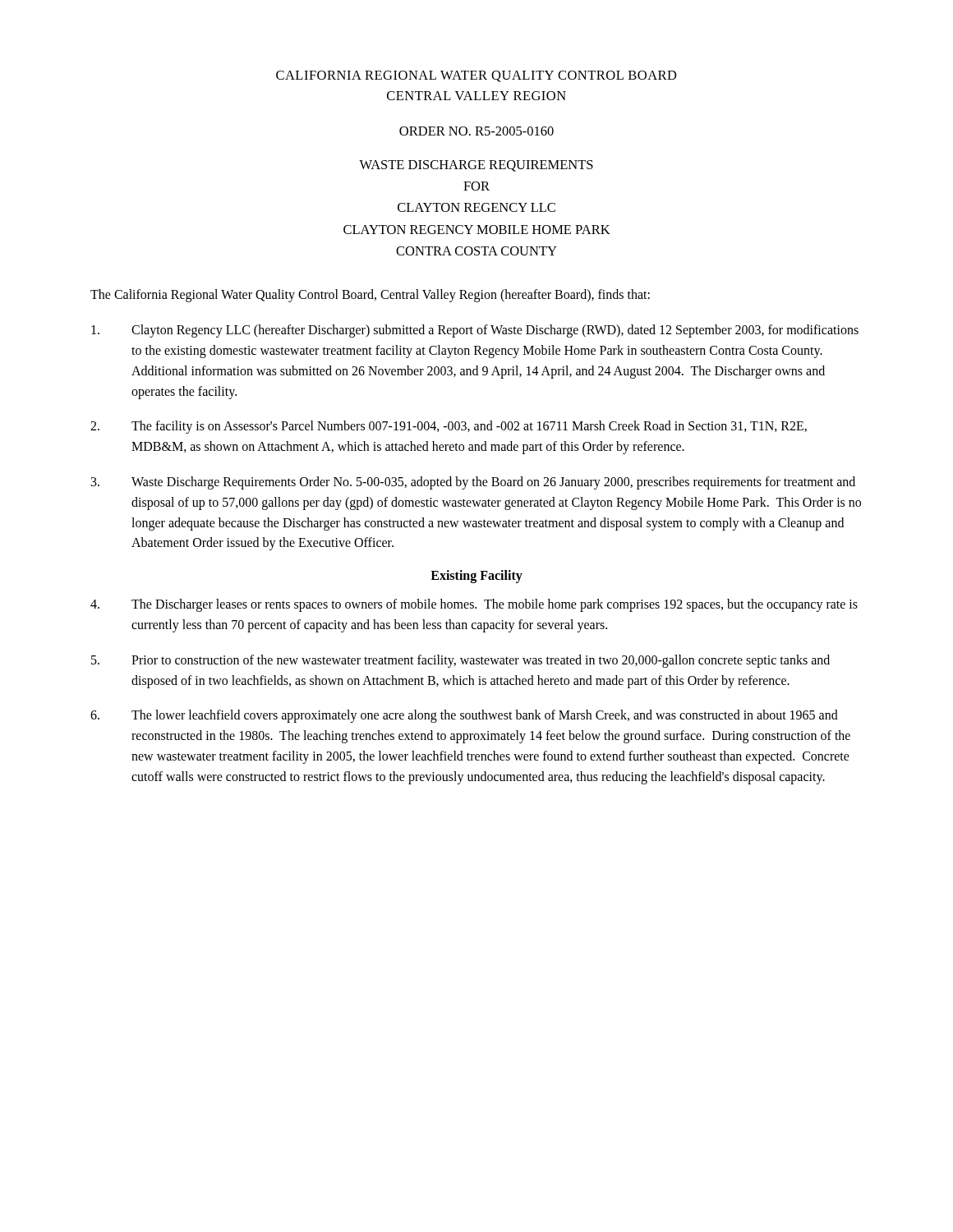The height and width of the screenshot is (1232, 953).
Task: Find the title on this page that starts "WASTE DISCHARGE REQUIREMENTS FOR CLAYTON REGENCY LLC"
Action: [476, 208]
